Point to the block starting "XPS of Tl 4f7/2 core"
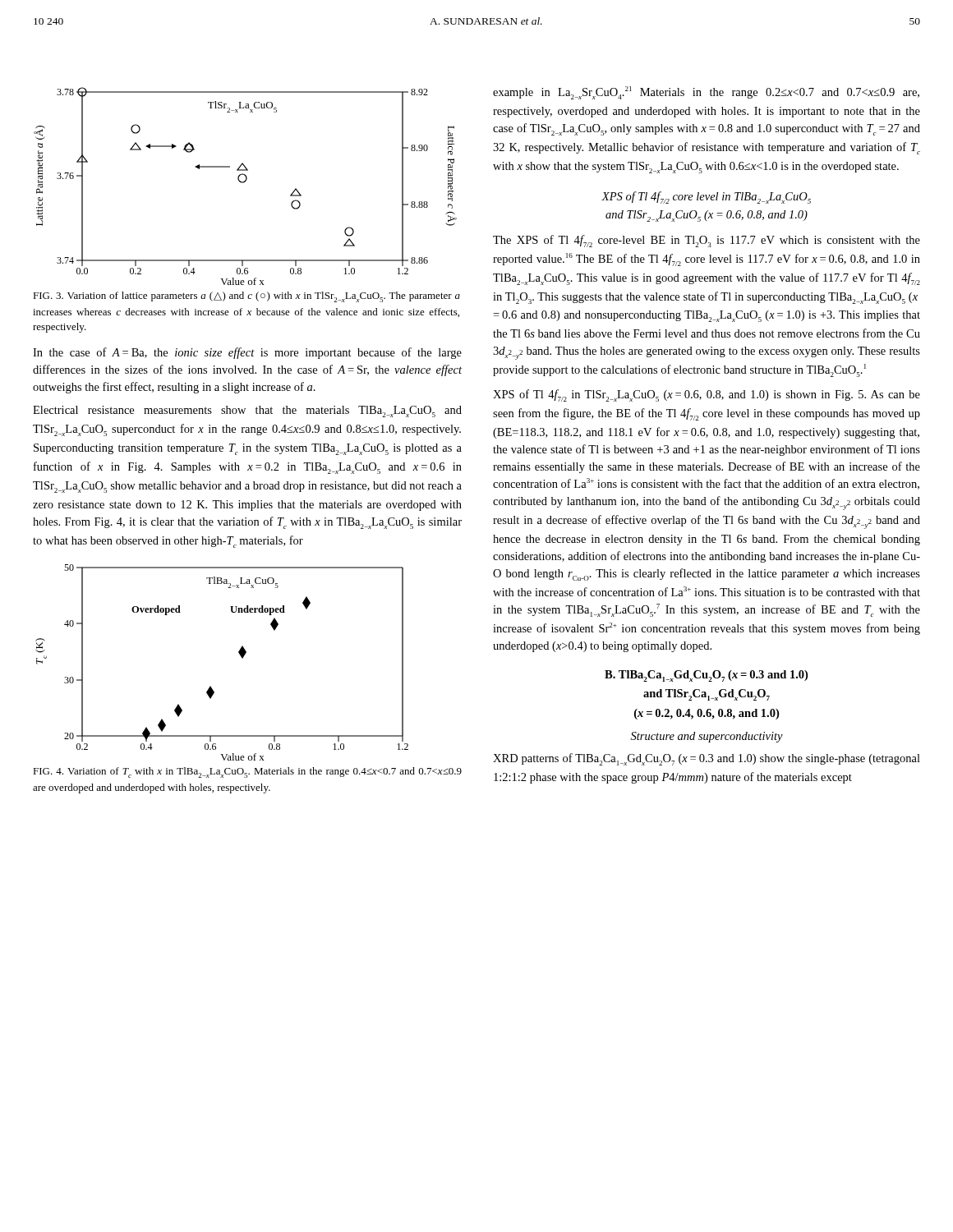Image resolution: width=953 pixels, height=1232 pixels. [x=707, y=206]
